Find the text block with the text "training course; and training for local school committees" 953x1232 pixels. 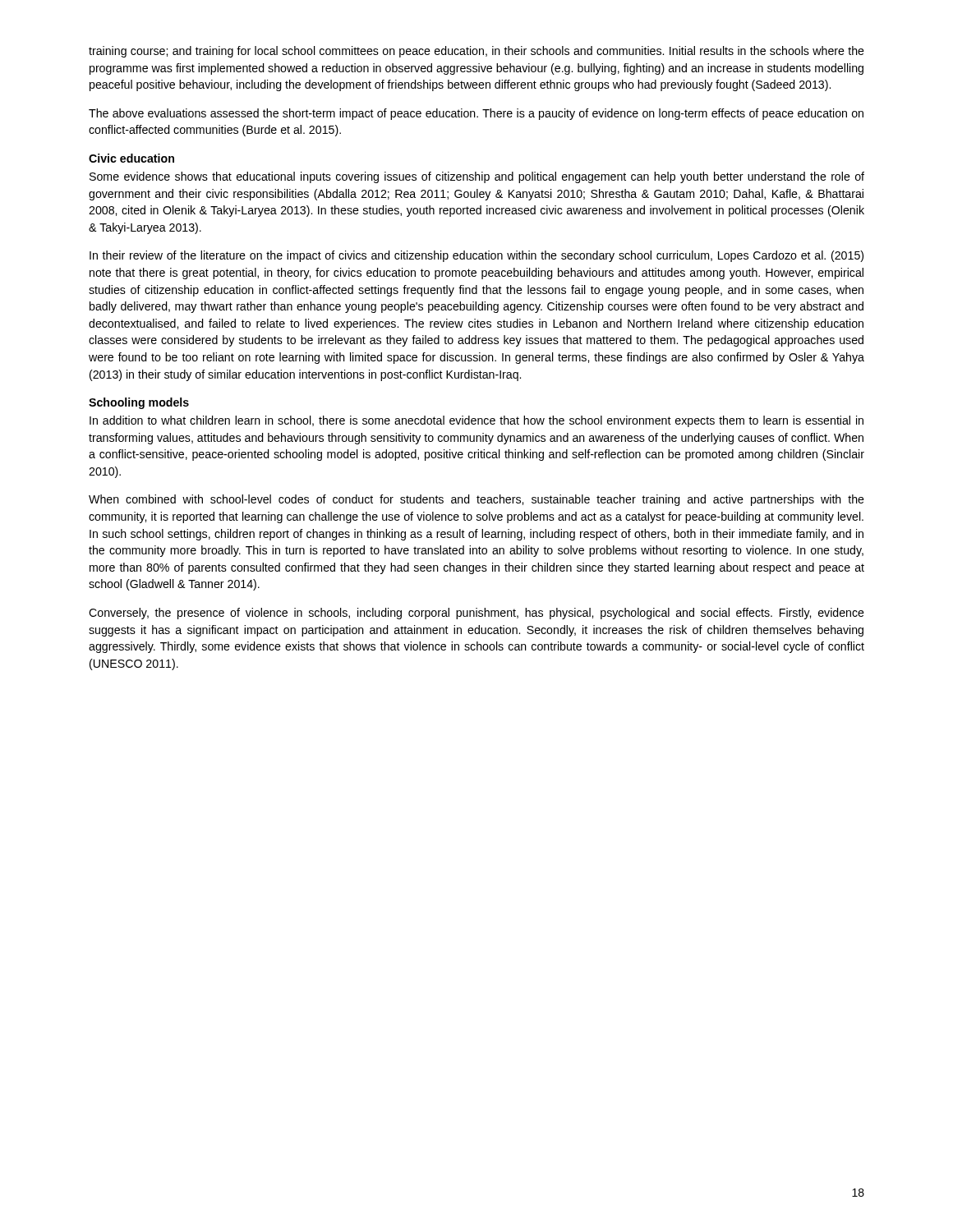click(x=476, y=68)
